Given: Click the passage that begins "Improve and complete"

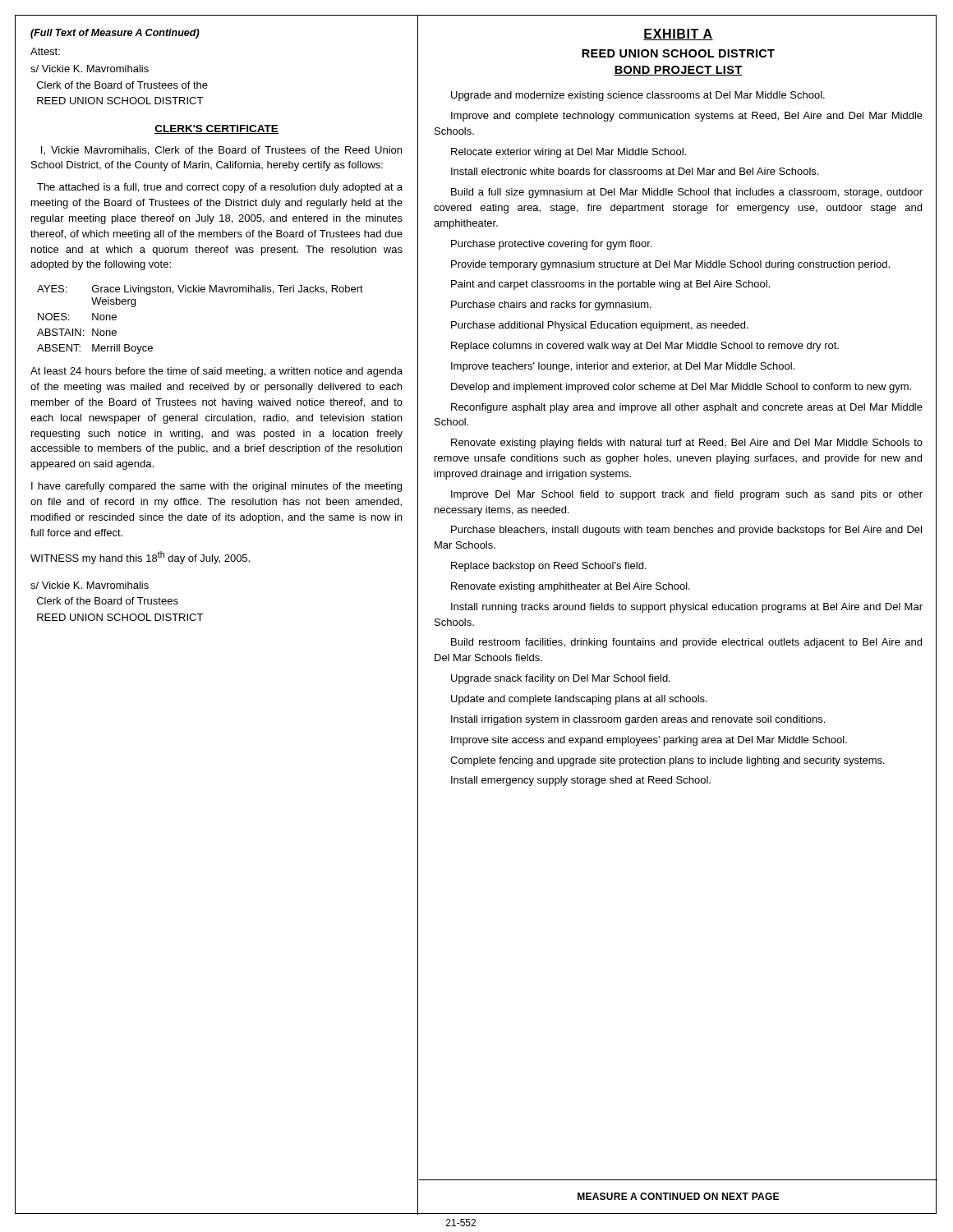Looking at the screenshot, I should click(x=678, y=123).
